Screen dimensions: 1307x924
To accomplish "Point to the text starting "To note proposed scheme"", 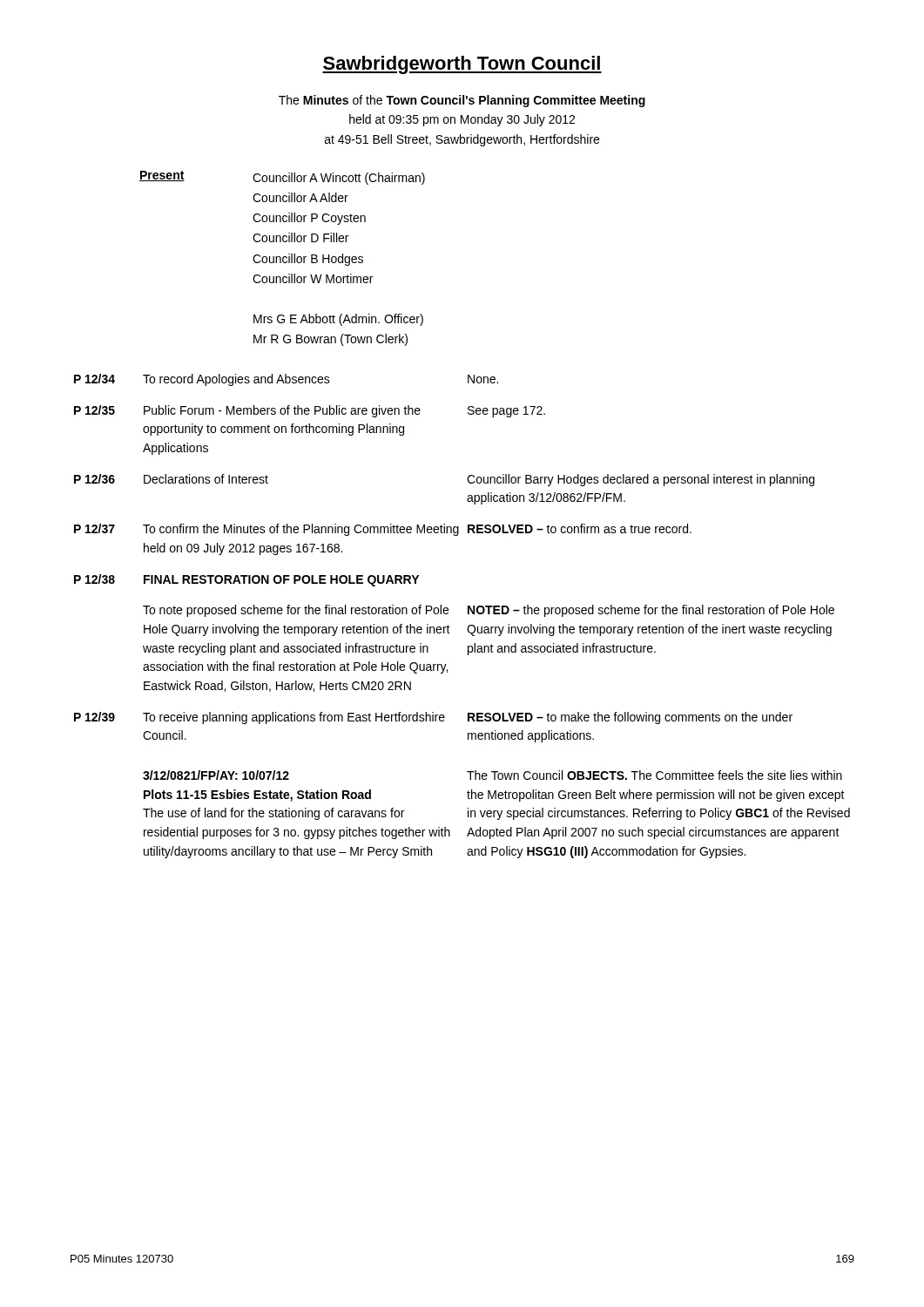I will [x=296, y=648].
